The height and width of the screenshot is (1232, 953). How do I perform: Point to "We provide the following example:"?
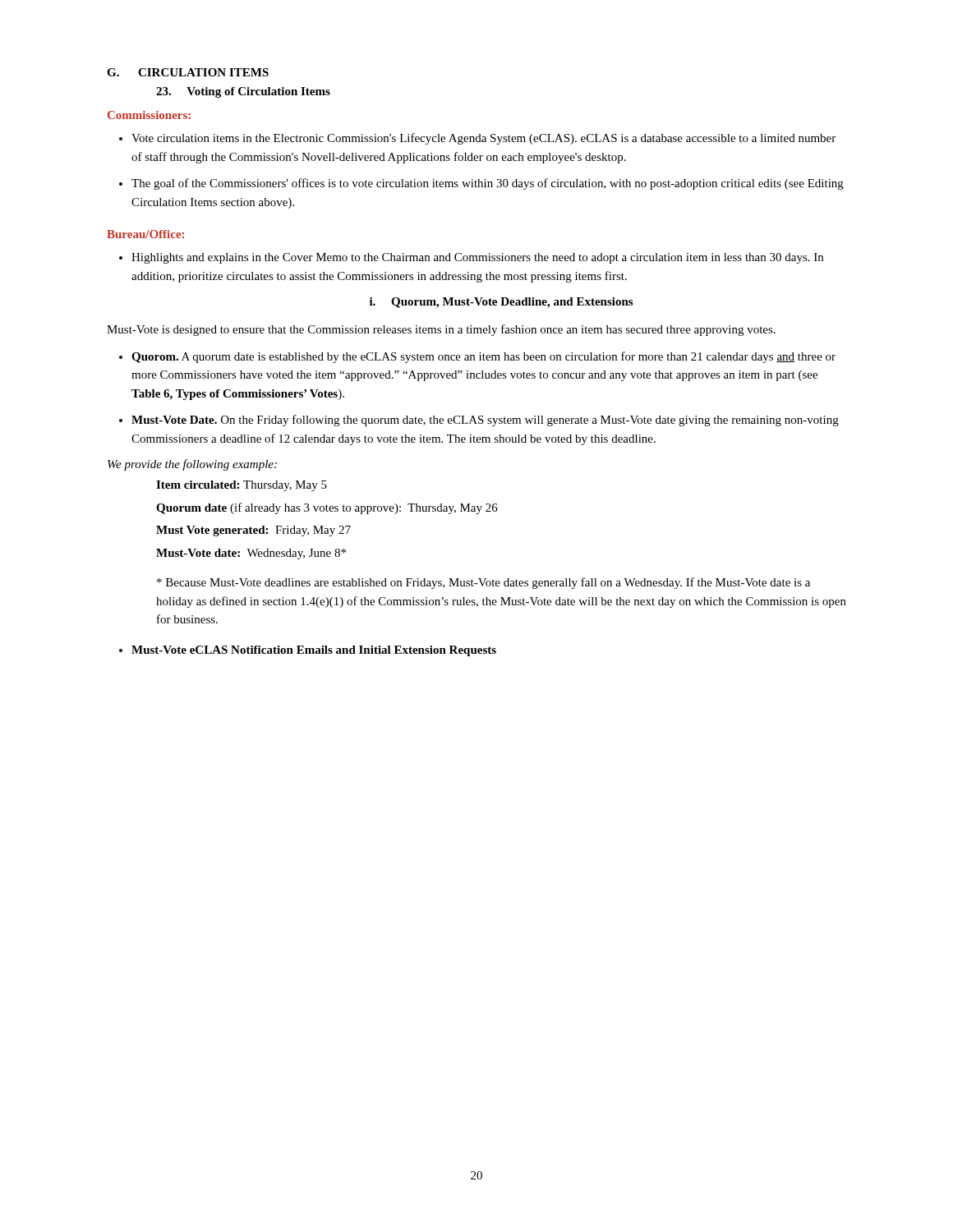(192, 464)
